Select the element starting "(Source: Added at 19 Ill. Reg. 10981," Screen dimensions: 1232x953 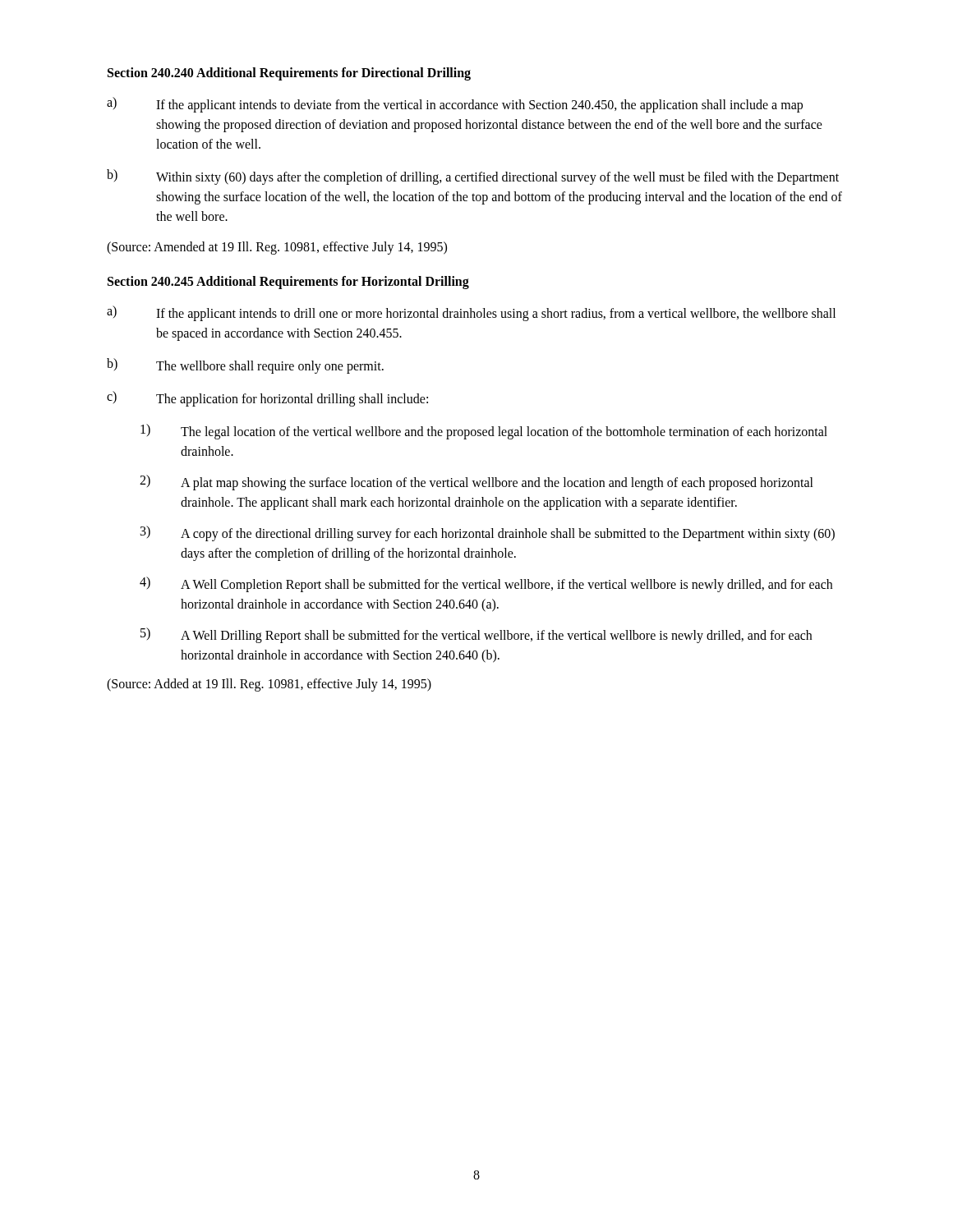pyautogui.click(x=269, y=684)
